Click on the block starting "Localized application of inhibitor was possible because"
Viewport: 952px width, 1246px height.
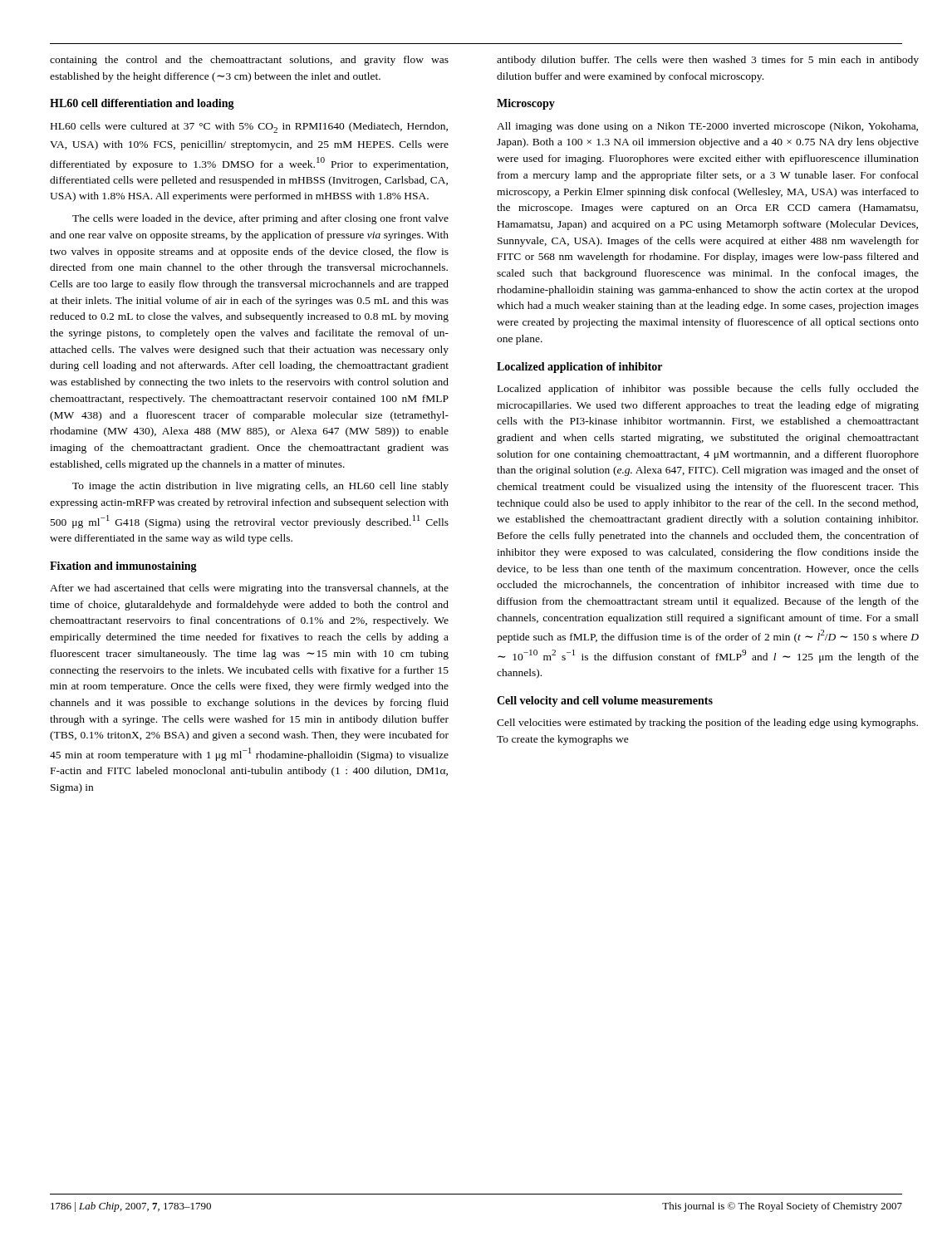tap(708, 530)
